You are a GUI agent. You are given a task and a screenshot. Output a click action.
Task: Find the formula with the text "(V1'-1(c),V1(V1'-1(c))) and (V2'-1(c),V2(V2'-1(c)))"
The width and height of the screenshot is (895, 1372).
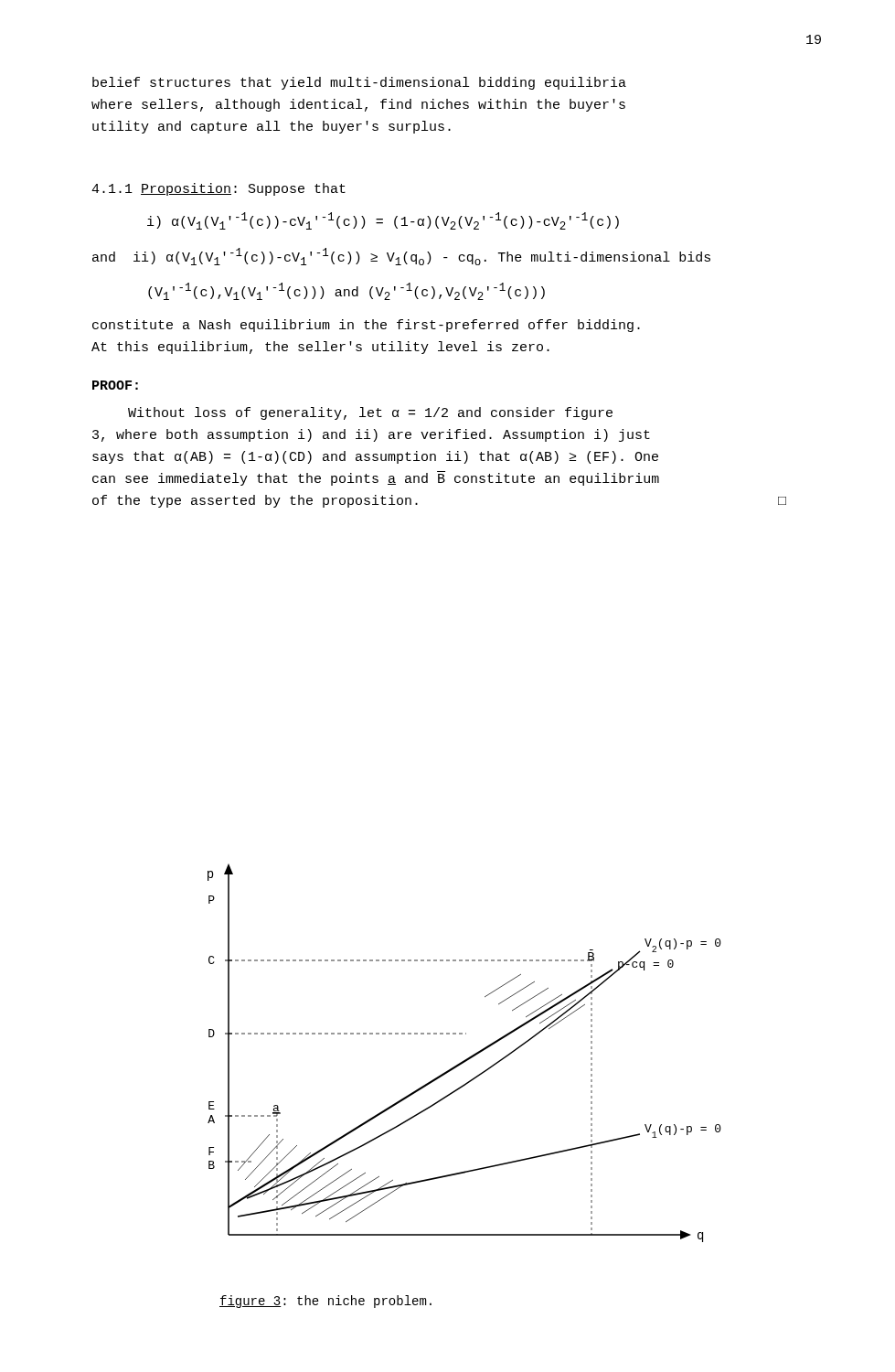347,293
